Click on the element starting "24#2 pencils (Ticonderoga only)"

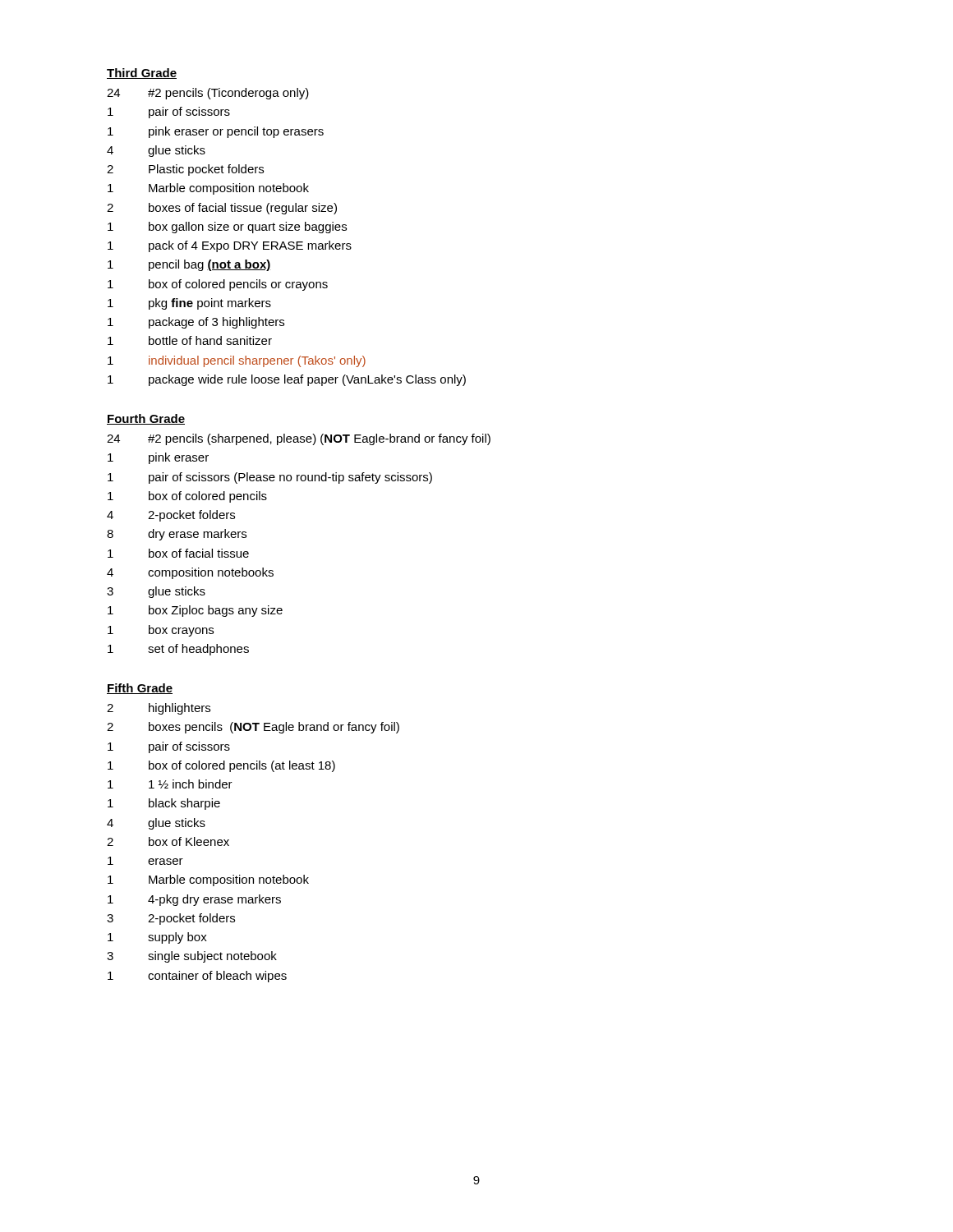click(x=208, y=94)
